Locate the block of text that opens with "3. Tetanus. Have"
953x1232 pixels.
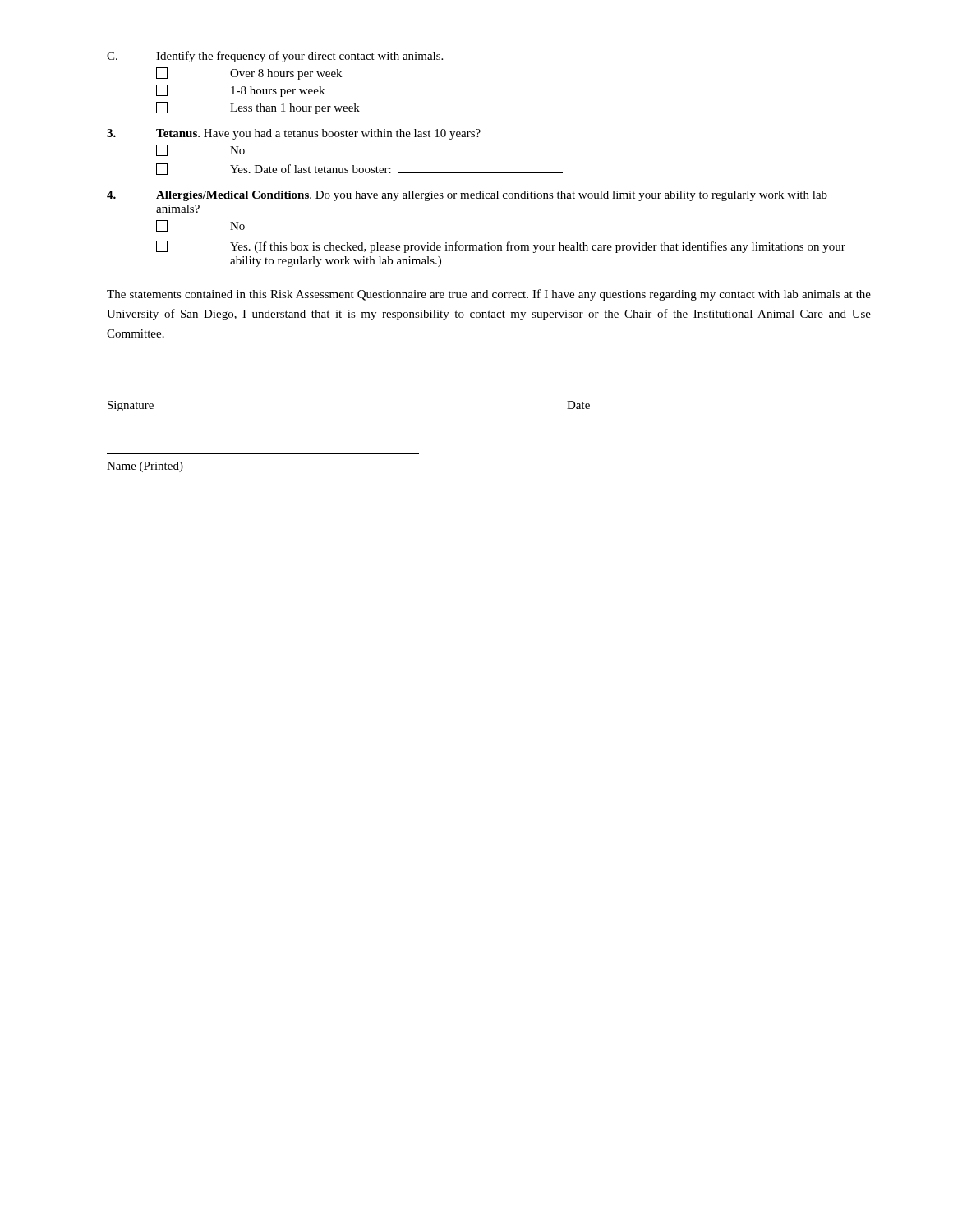click(x=489, y=133)
